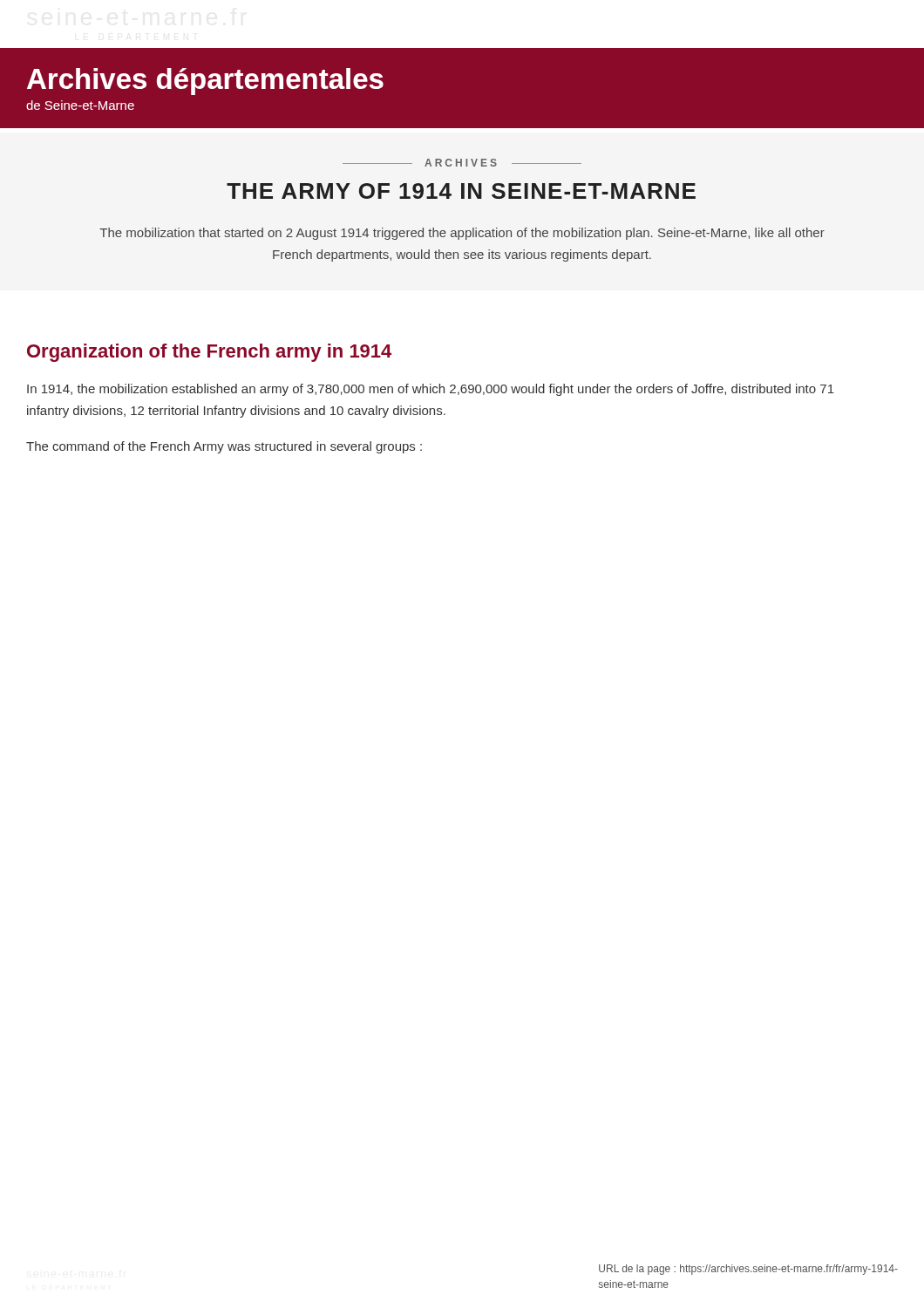Point to the block beginning "The command of the French Army was structured"

click(x=225, y=446)
